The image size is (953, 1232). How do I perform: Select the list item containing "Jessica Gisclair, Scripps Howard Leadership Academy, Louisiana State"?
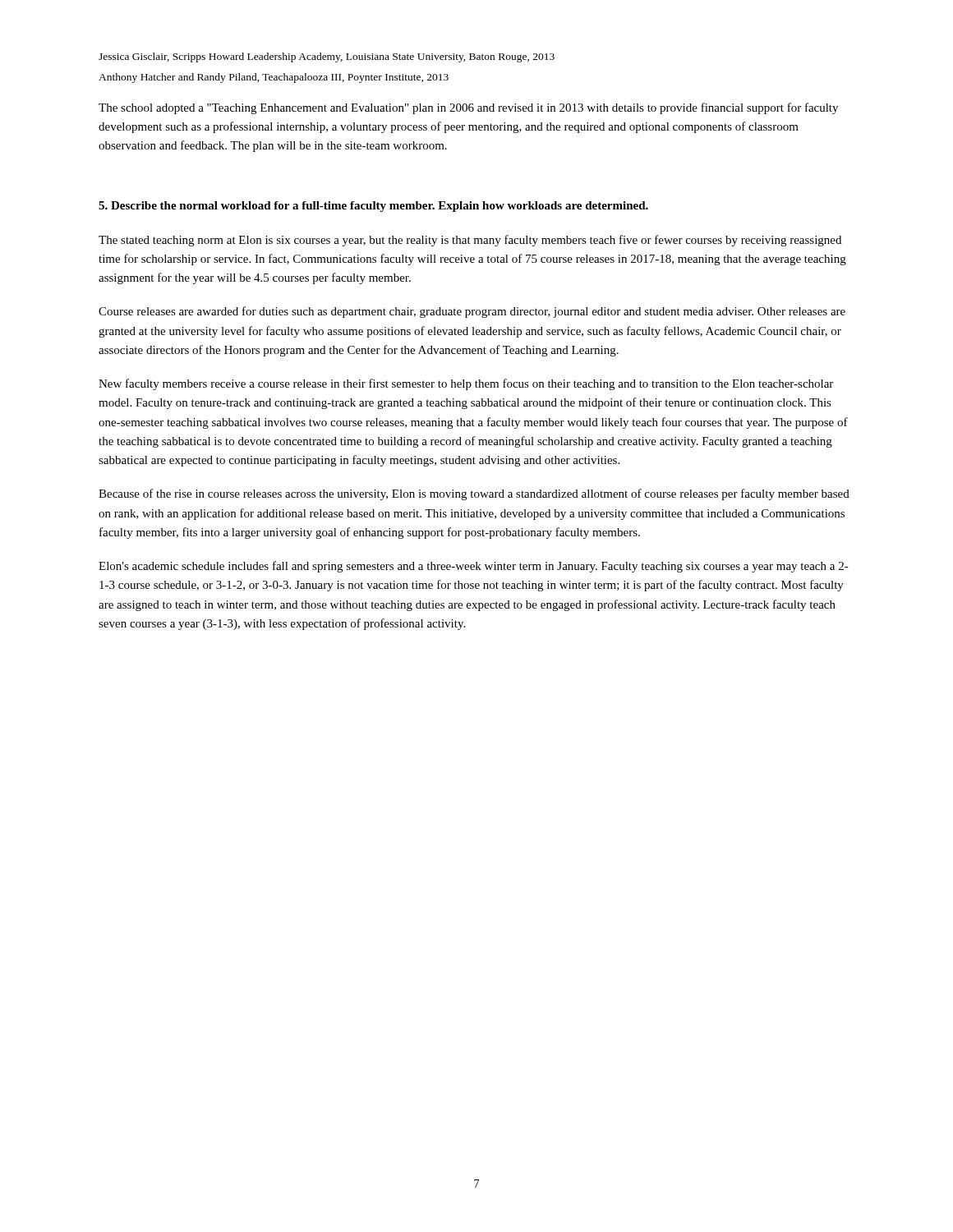pyautogui.click(x=327, y=56)
